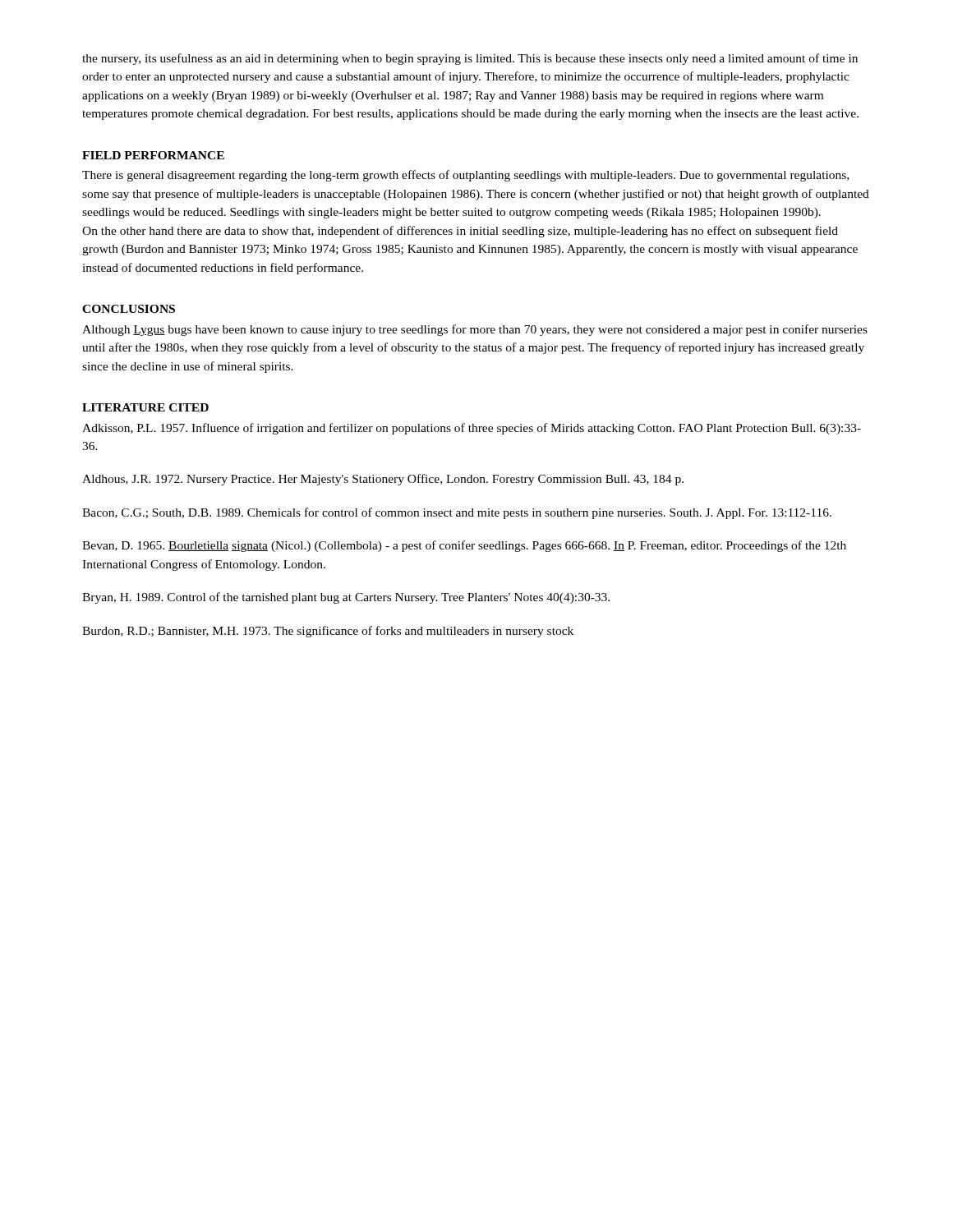Screen dimensions: 1232x953
Task: Find the text block containing "Burdon, R.D.; Bannister, M.H. 1973. The significance"
Action: tap(476, 631)
